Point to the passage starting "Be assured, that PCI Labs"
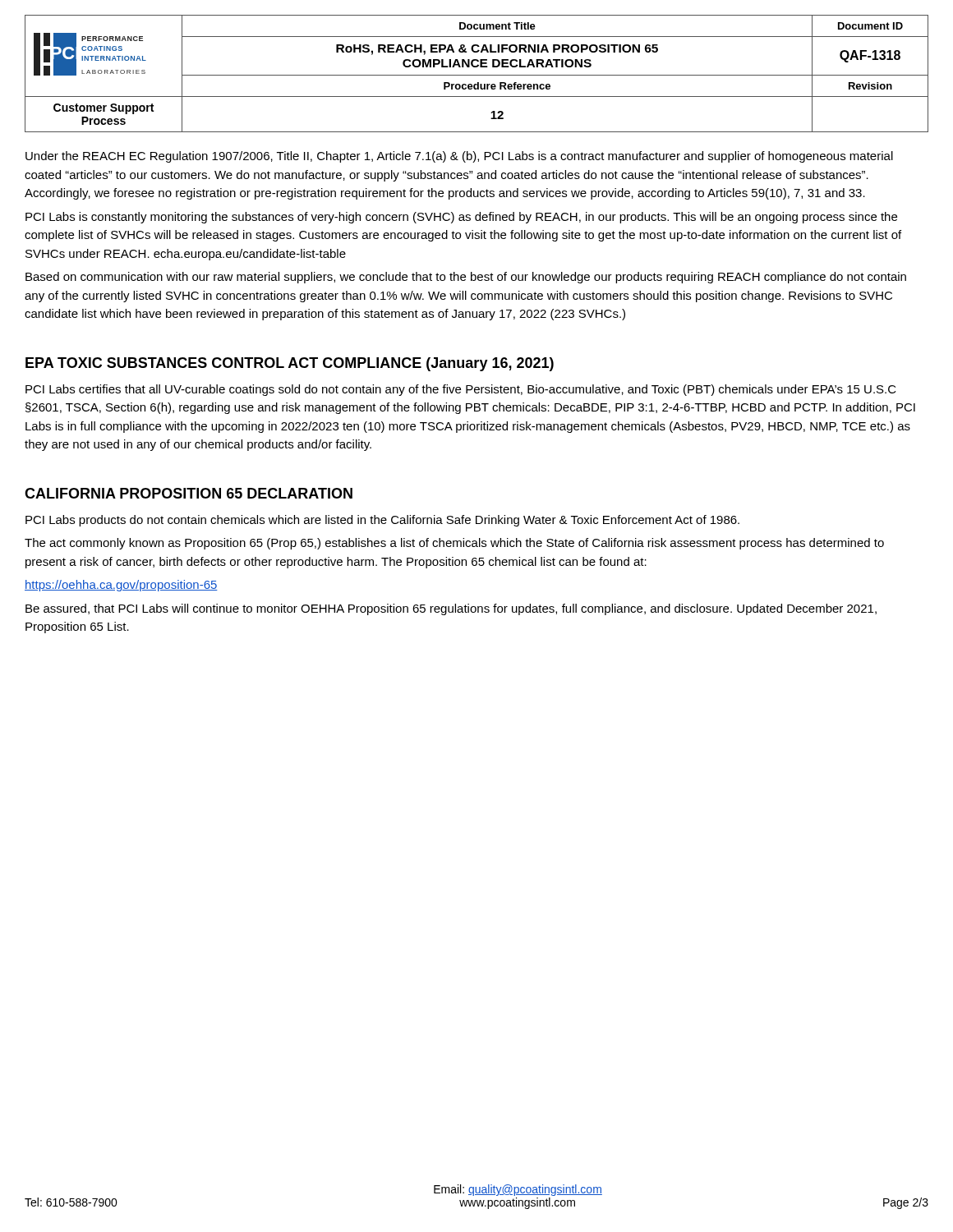 (451, 617)
